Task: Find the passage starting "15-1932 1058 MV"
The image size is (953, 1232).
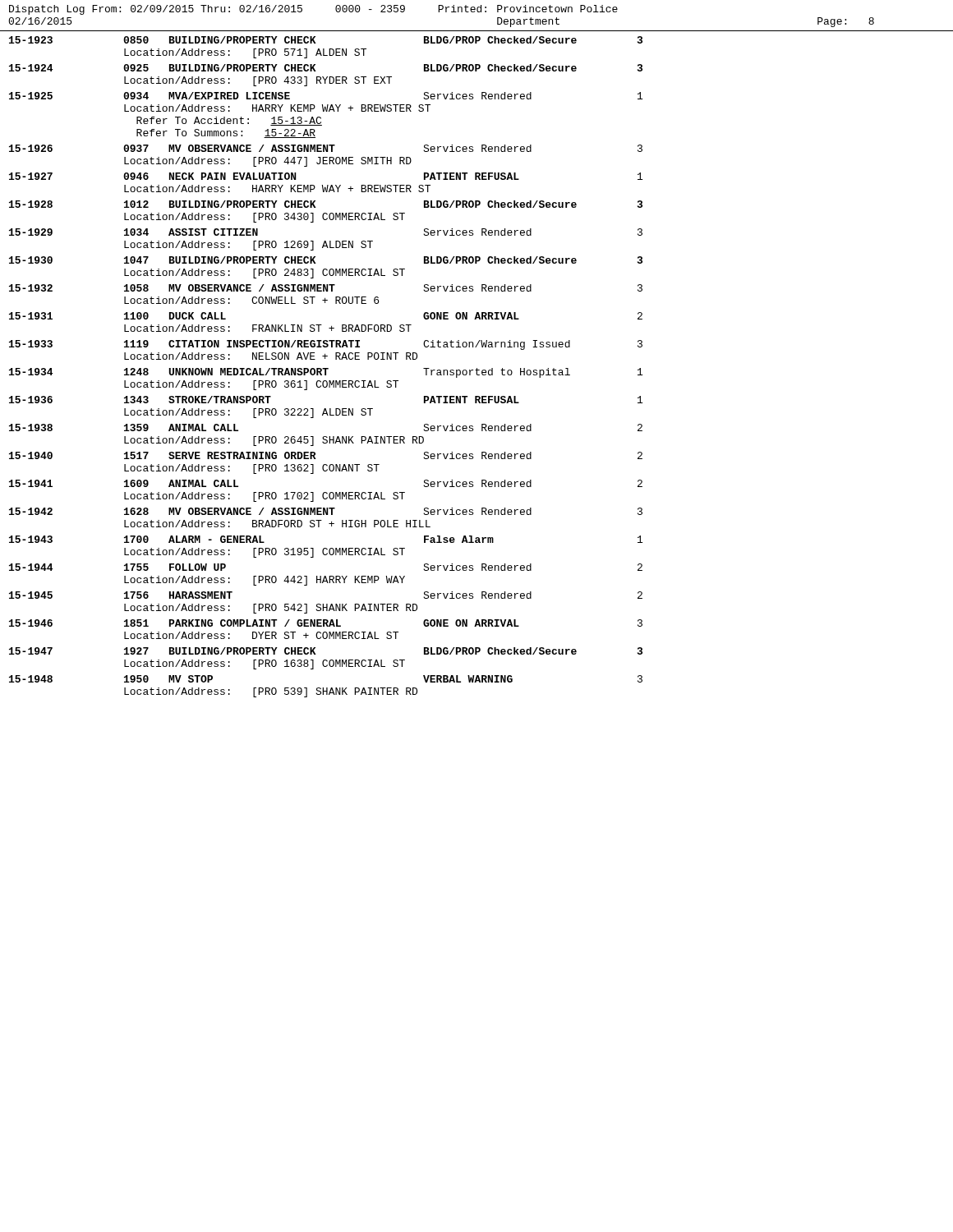Action: point(476,295)
